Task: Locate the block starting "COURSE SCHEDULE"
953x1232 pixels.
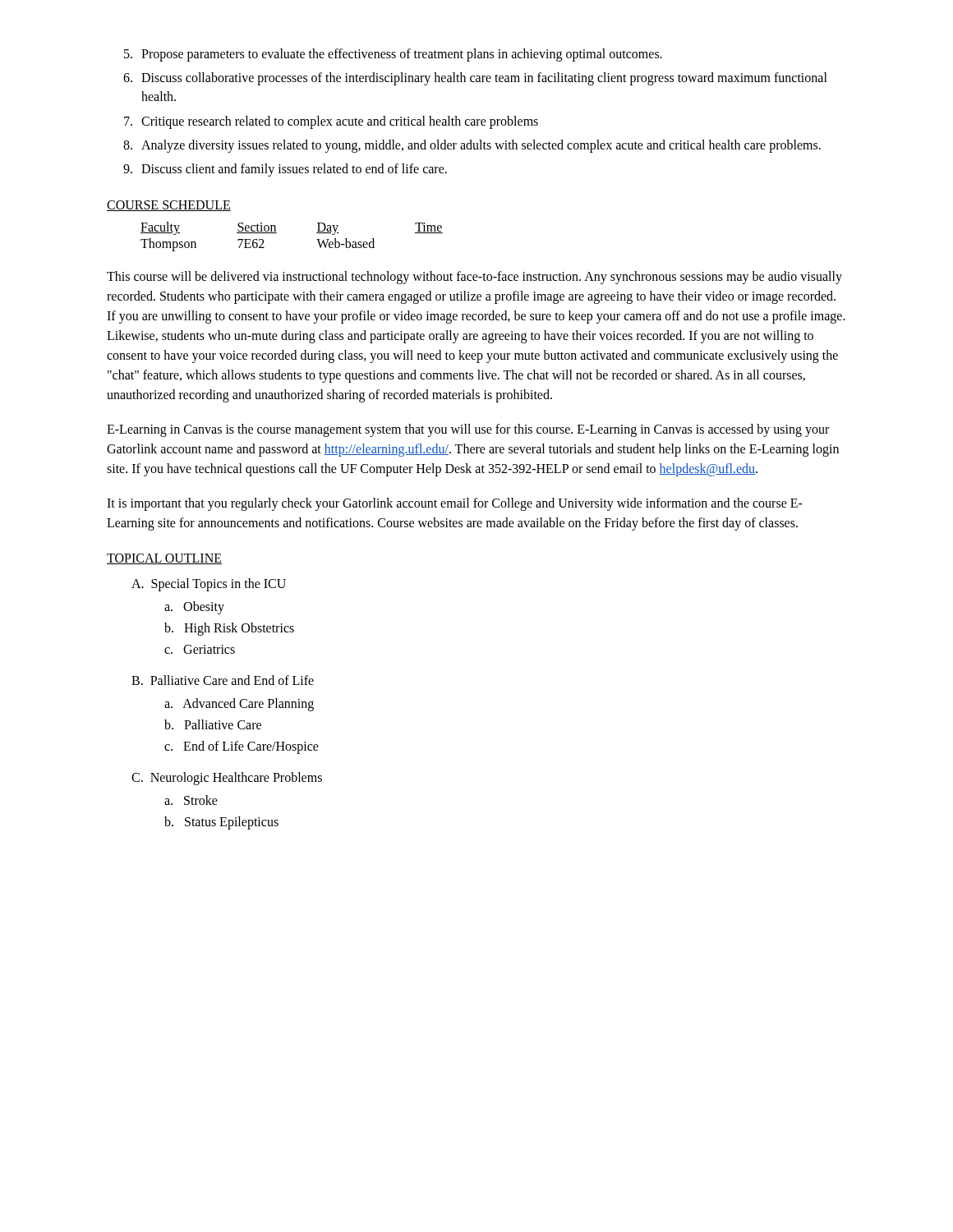Action: [169, 205]
